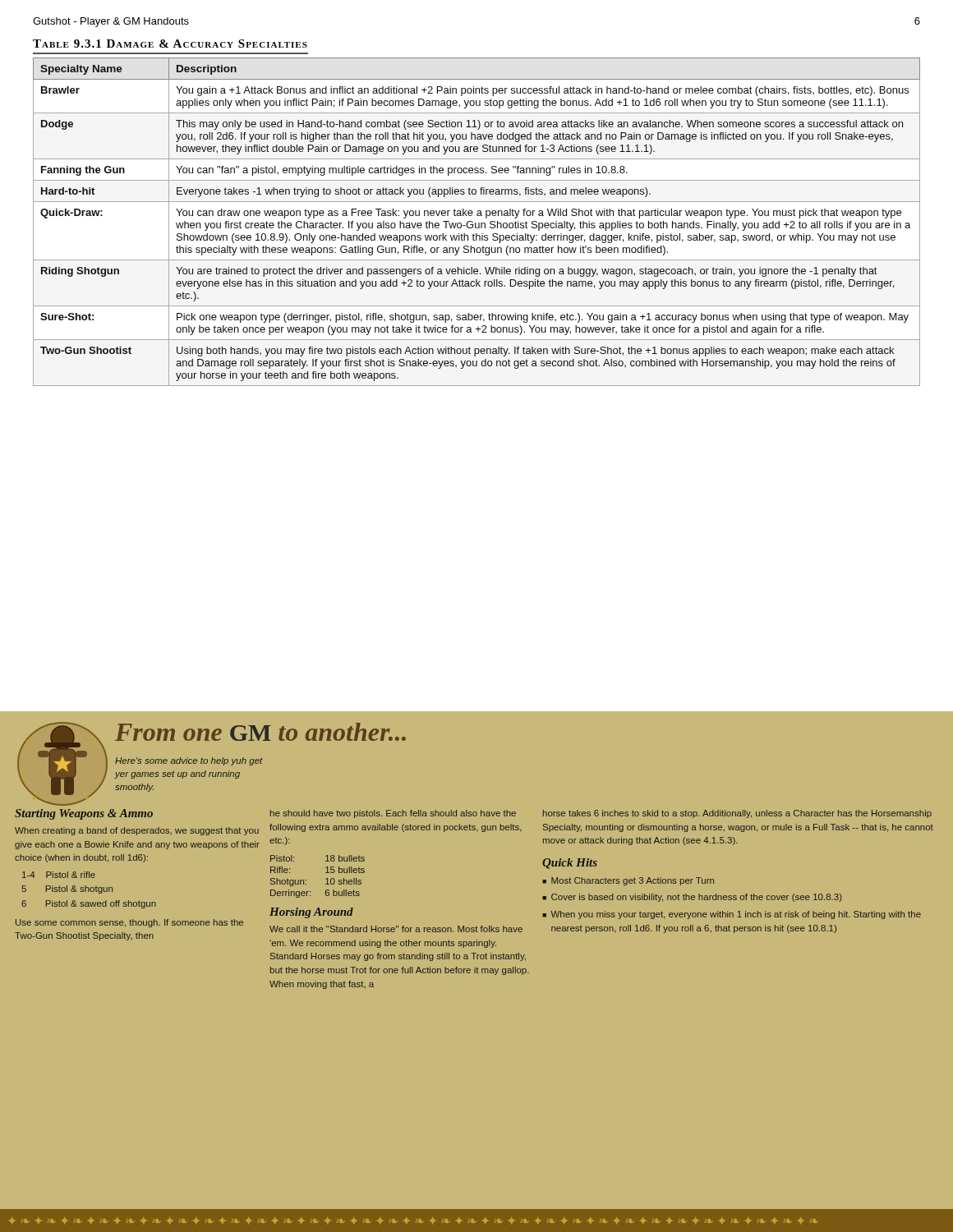Where does it say "Horsing Around"?
The image size is (953, 1232).
(x=311, y=912)
